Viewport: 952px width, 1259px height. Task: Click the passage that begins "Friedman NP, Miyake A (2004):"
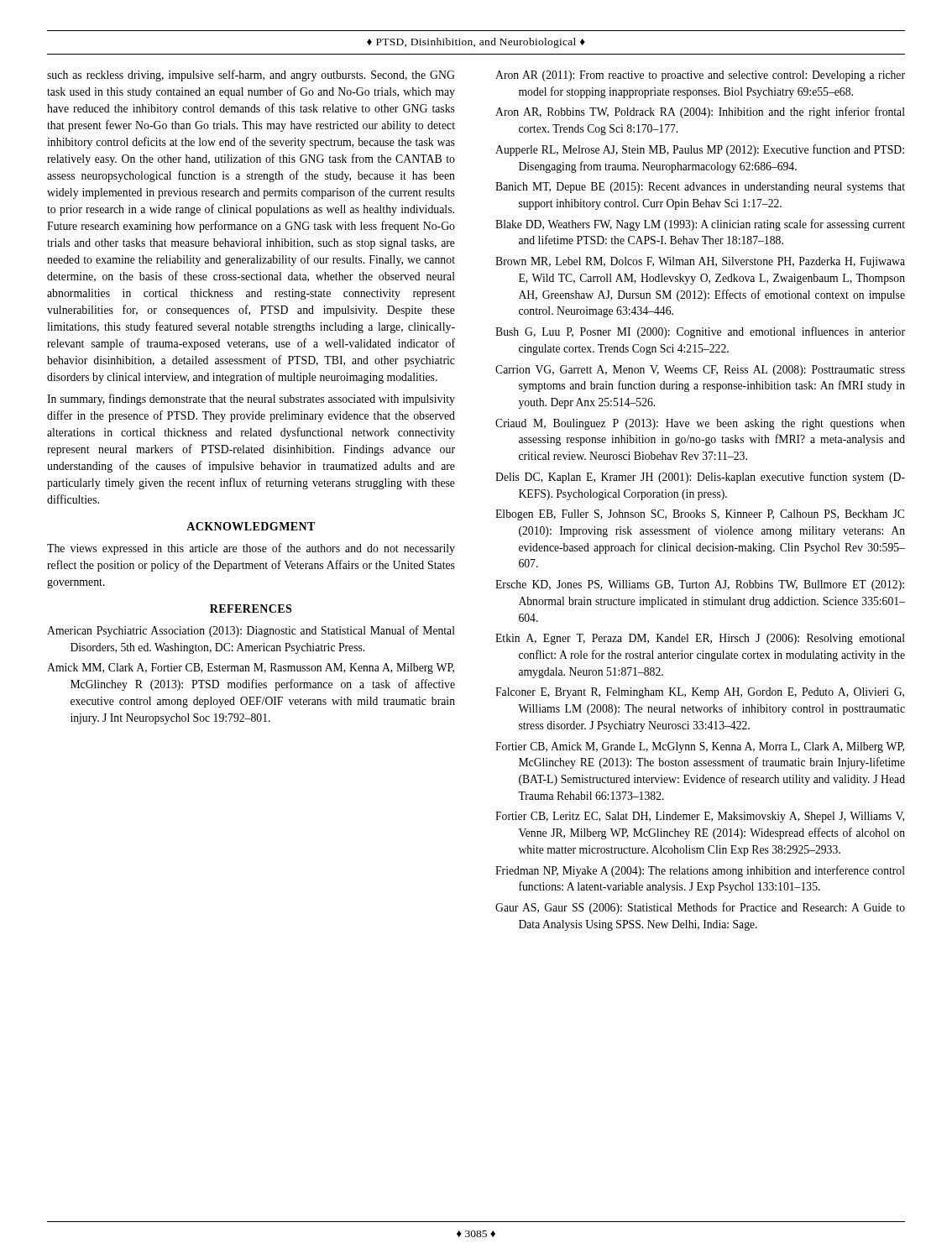coord(700,879)
